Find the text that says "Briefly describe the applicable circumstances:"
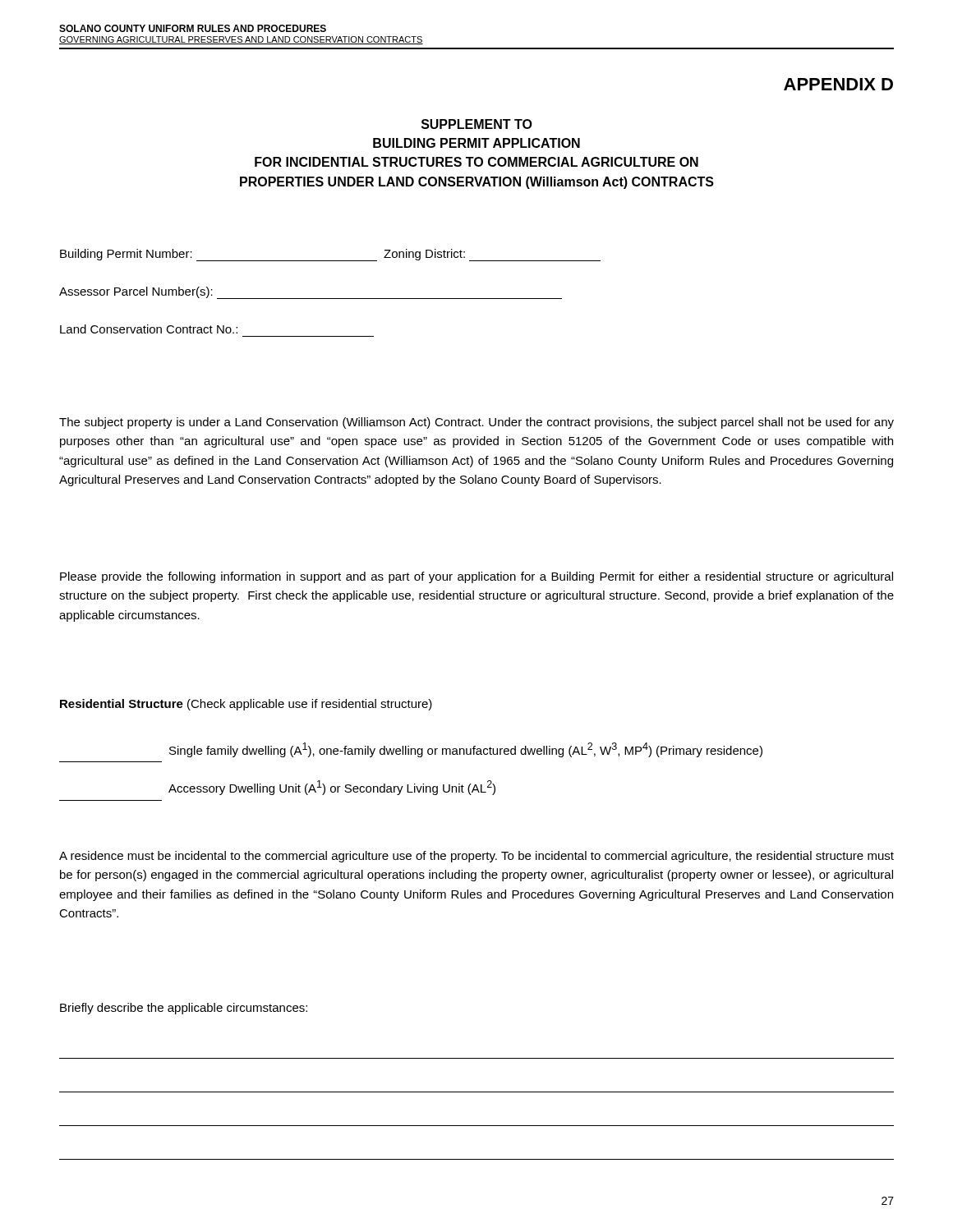Image resolution: width=953 pixels, height=1232 pixels. [184, 1009]
